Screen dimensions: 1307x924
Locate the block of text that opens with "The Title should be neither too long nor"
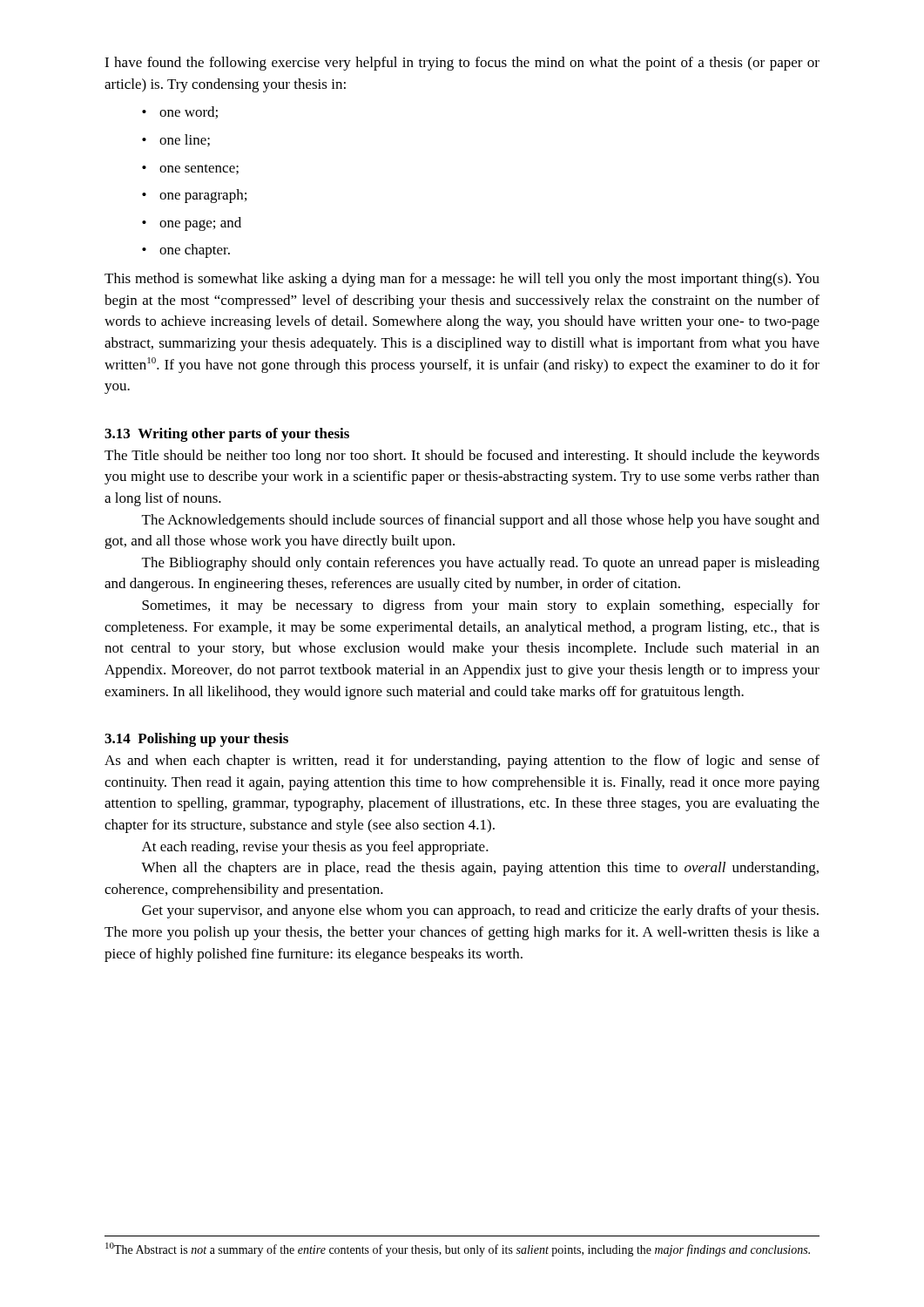pyautogui.click(x=462, y=477)
